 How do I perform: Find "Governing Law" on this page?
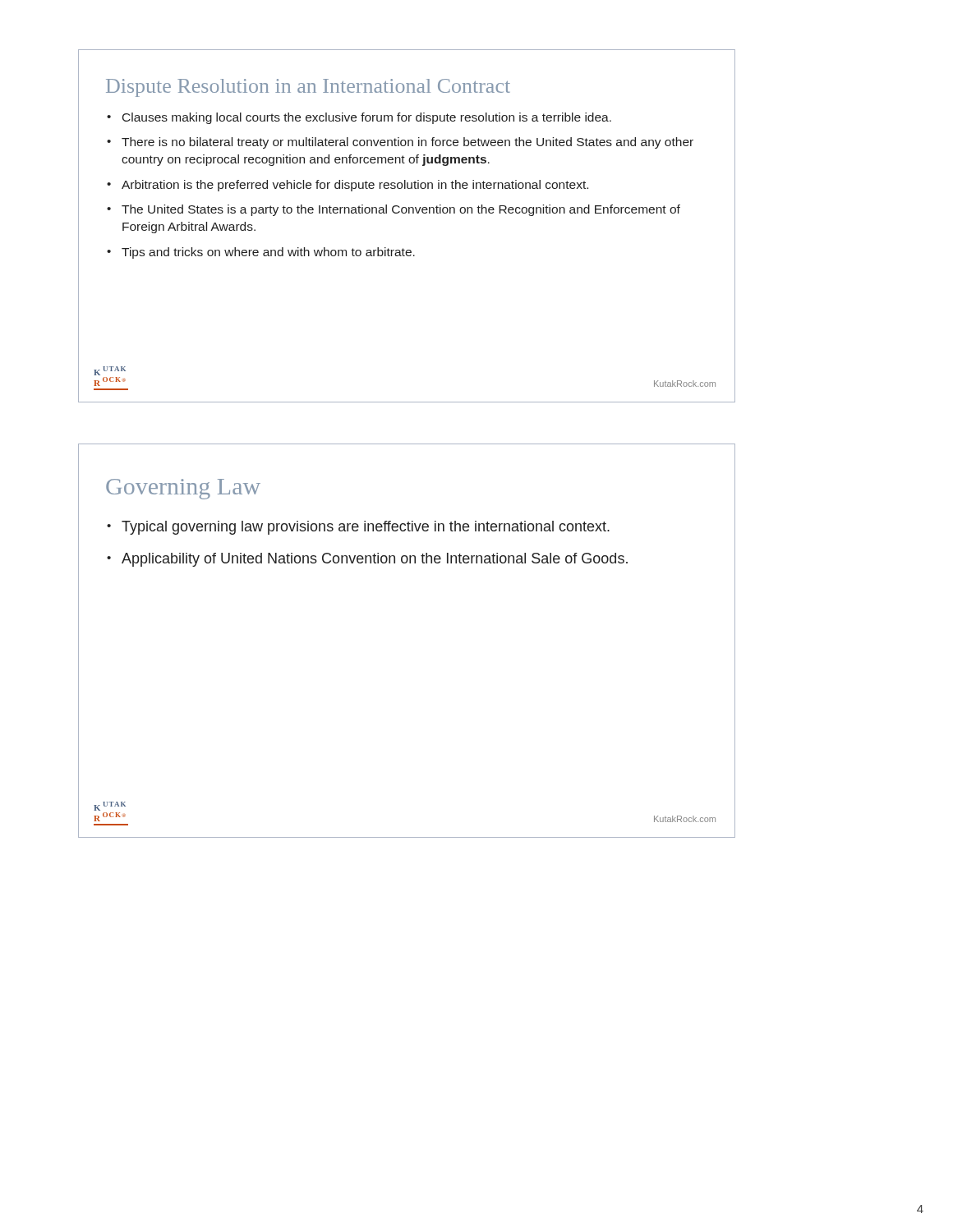pyautogui.click(x=183, y=486)
